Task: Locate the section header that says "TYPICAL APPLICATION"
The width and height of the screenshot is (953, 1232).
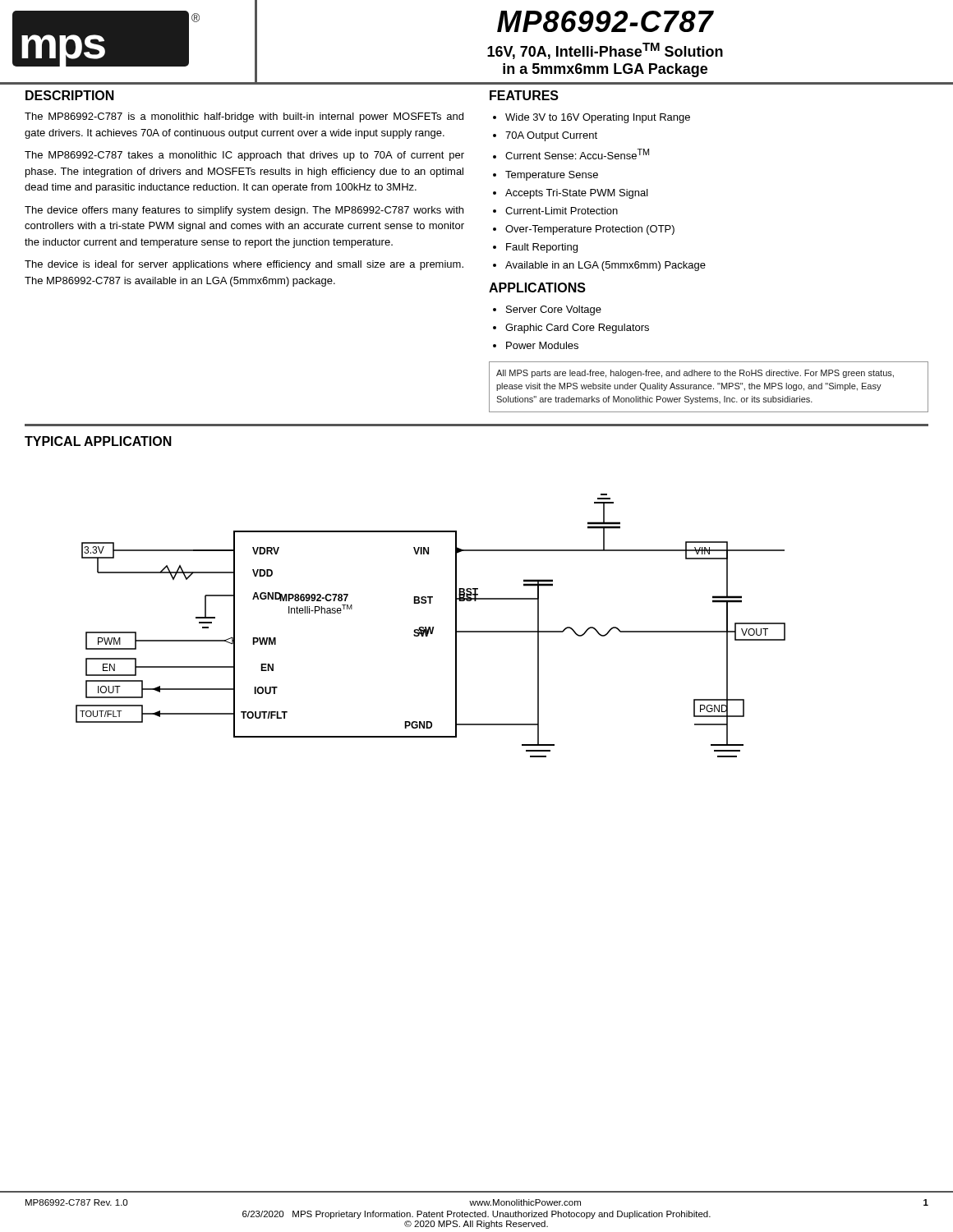Action: (x=98, y=442)
